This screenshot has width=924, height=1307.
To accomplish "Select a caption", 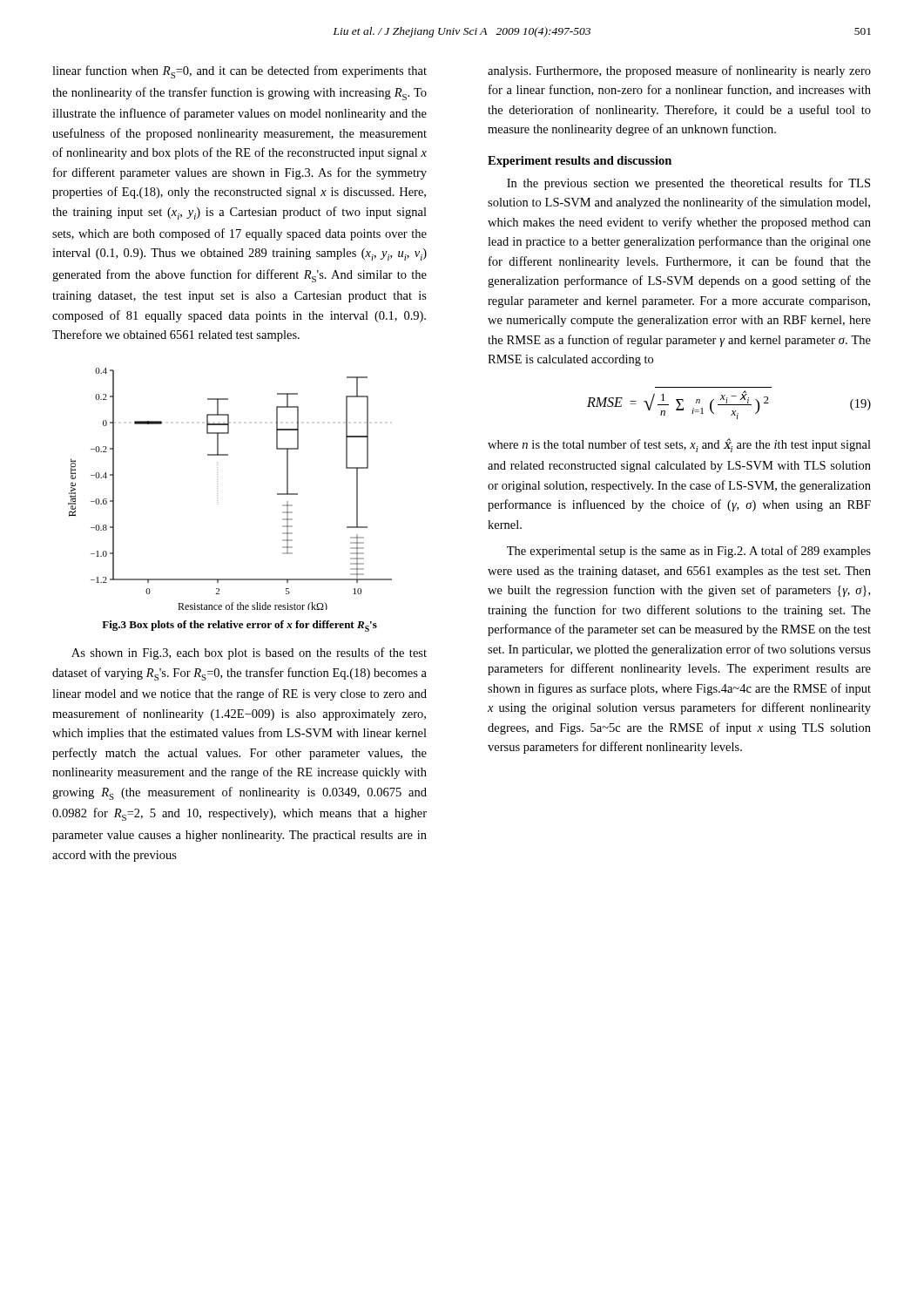I will pos(240,625).
